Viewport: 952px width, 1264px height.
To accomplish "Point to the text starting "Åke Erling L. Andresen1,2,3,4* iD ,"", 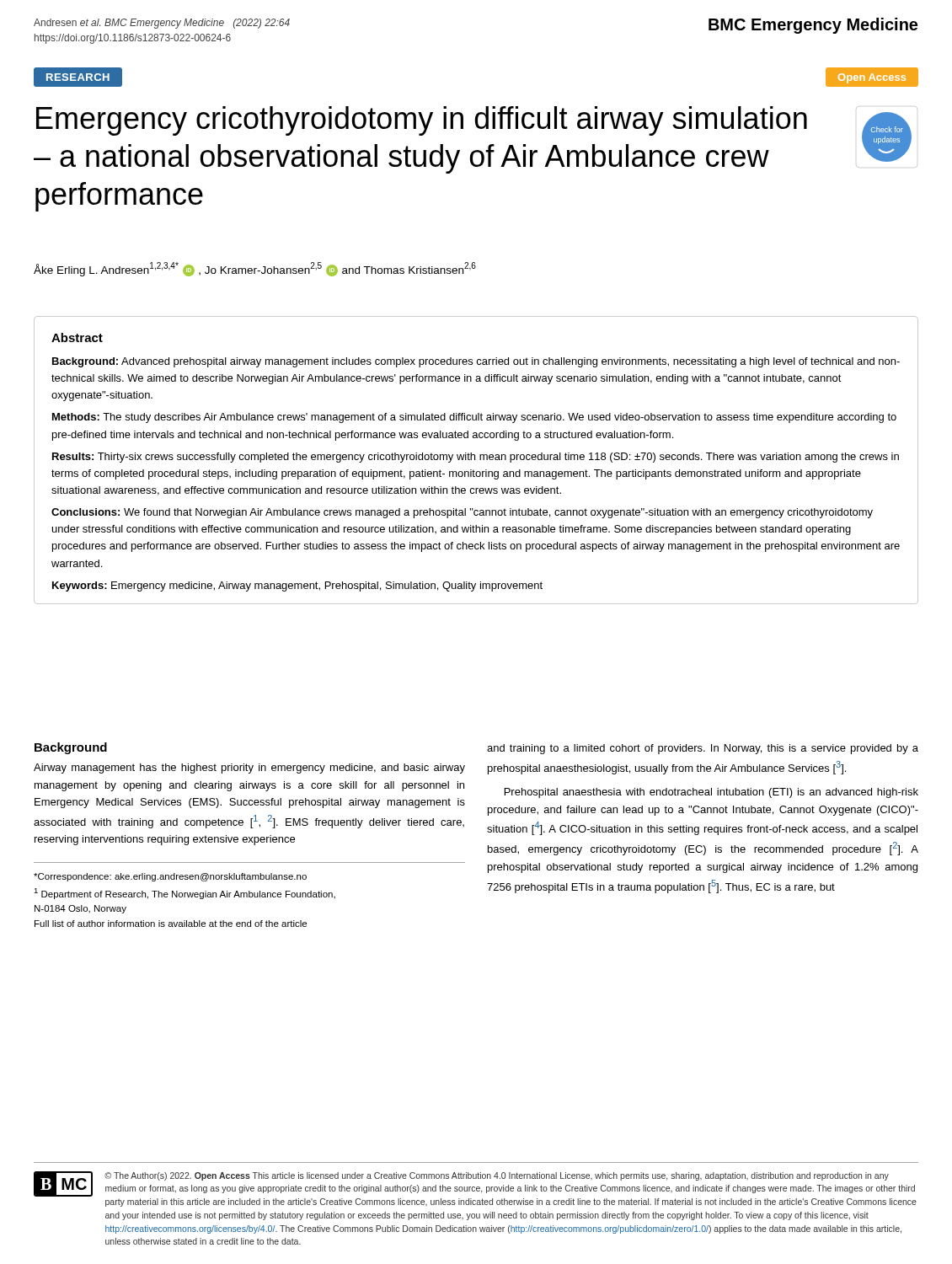I will (255, 269).
